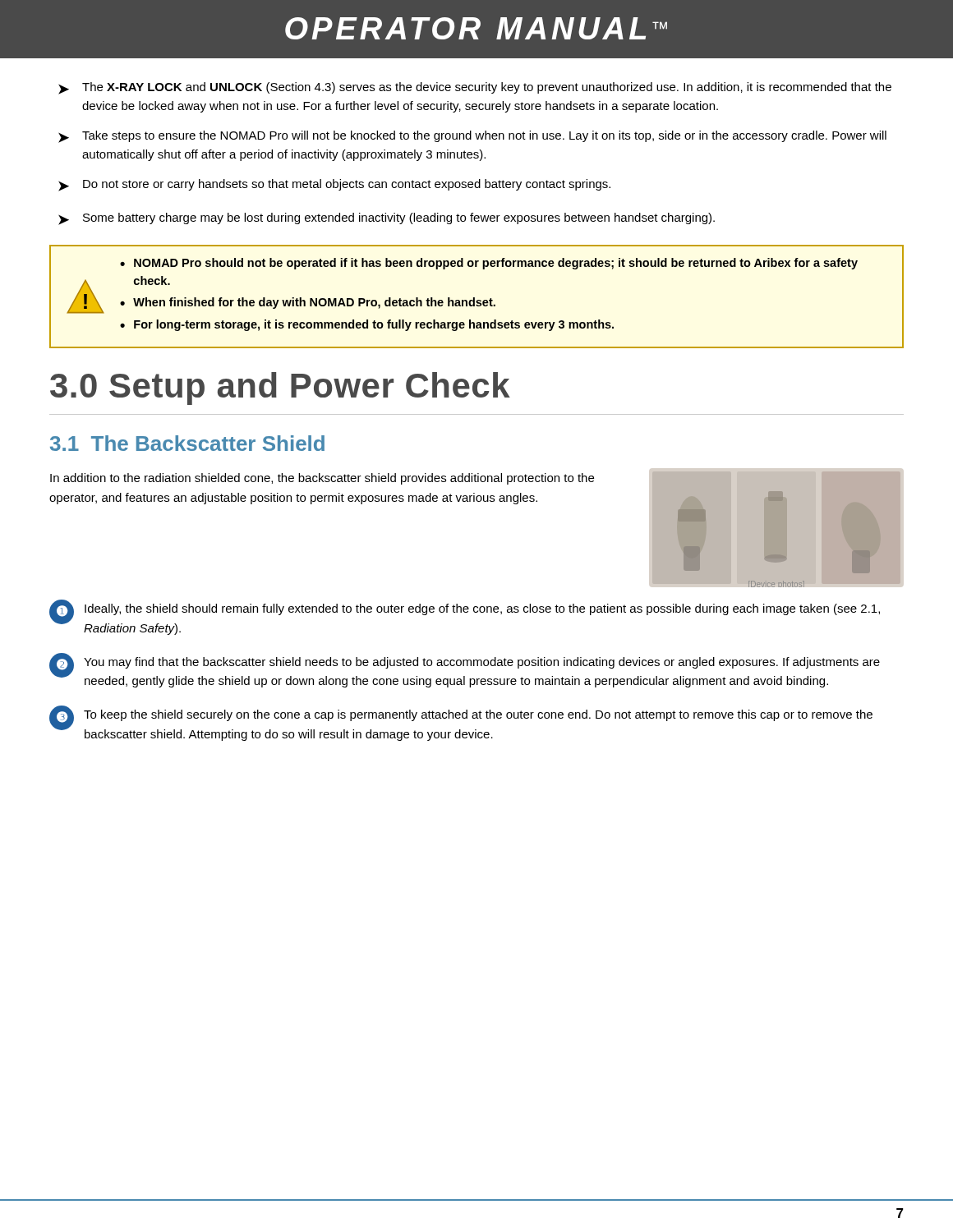953x1232 pixels.
Task: Where is the passage that starts "❸ To keep"?
Action: coord(476,724)
